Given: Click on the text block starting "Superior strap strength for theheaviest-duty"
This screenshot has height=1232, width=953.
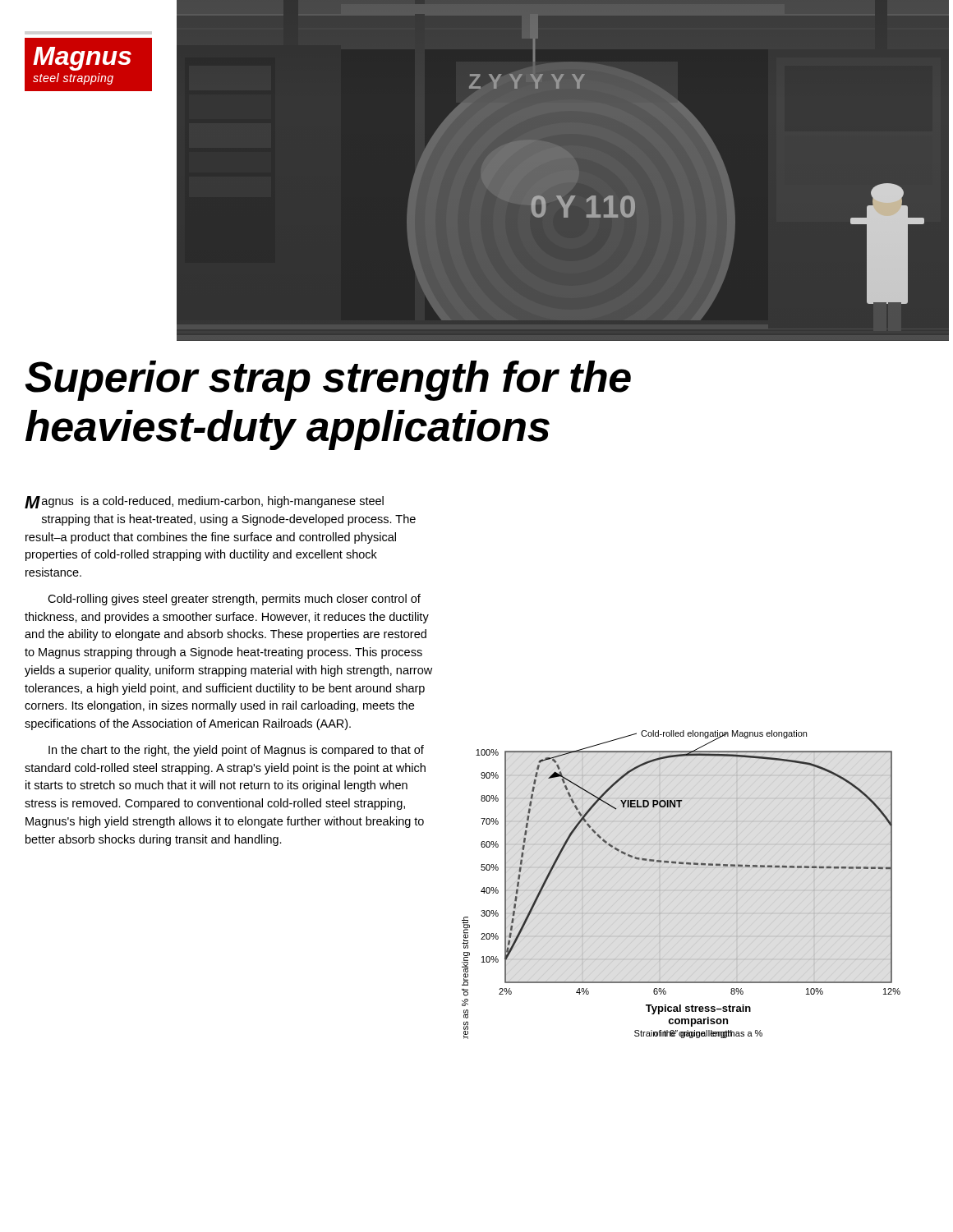Looking at the screenshot, I should (x=476, y=402).
